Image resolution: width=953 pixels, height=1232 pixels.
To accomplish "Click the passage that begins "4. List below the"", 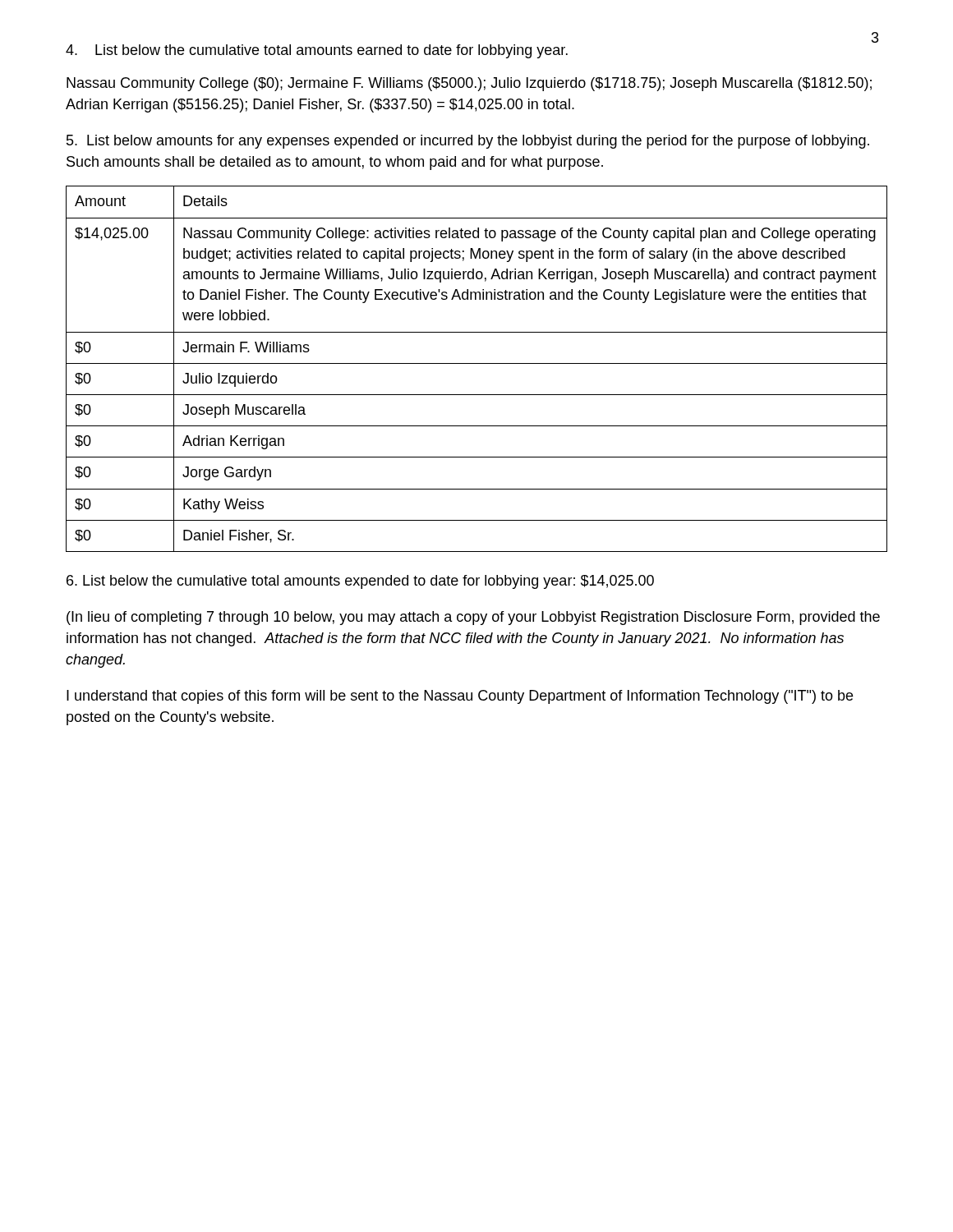I will click(317, 50).
